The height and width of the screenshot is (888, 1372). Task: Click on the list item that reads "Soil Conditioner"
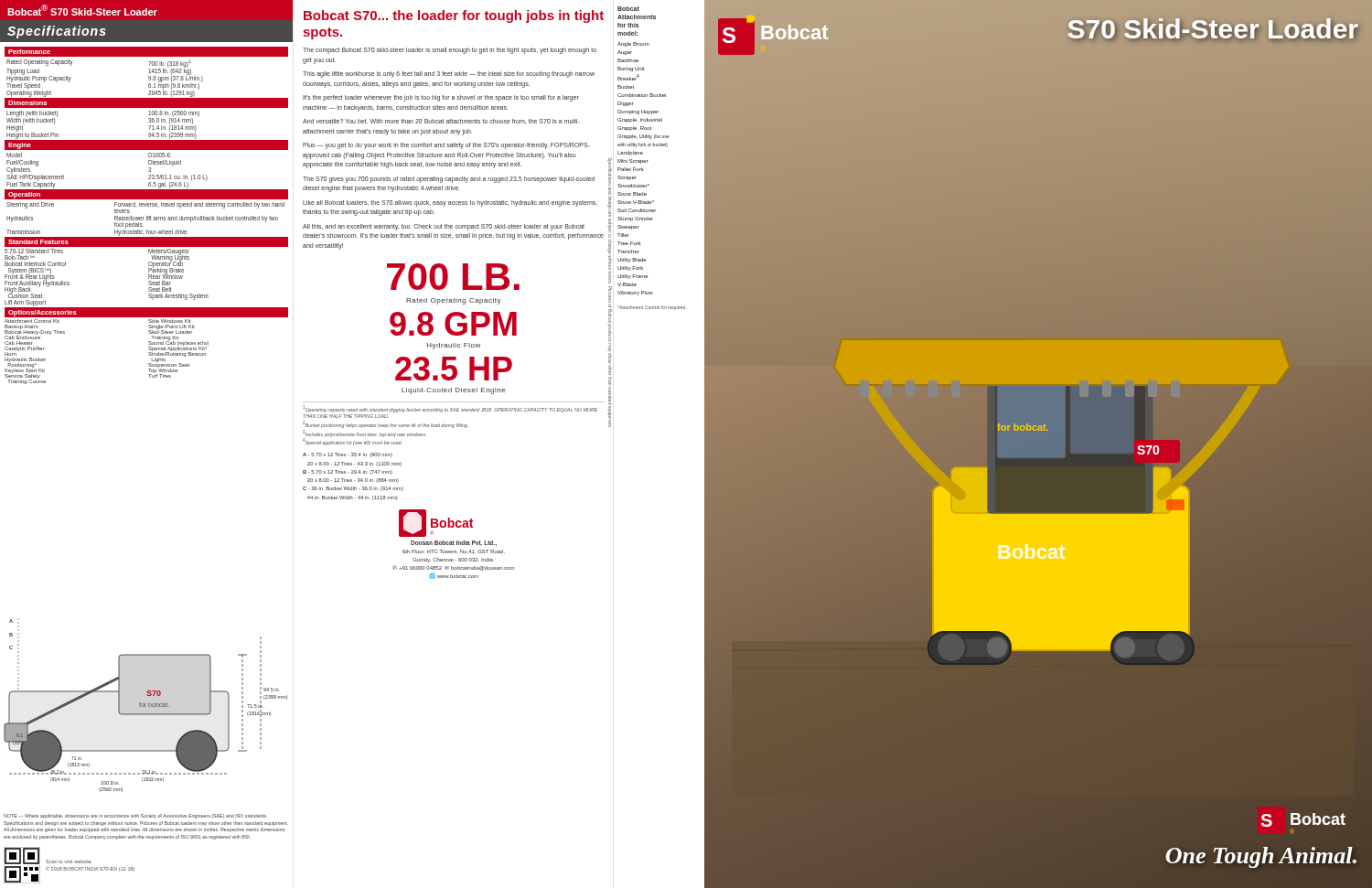[637, 210]
